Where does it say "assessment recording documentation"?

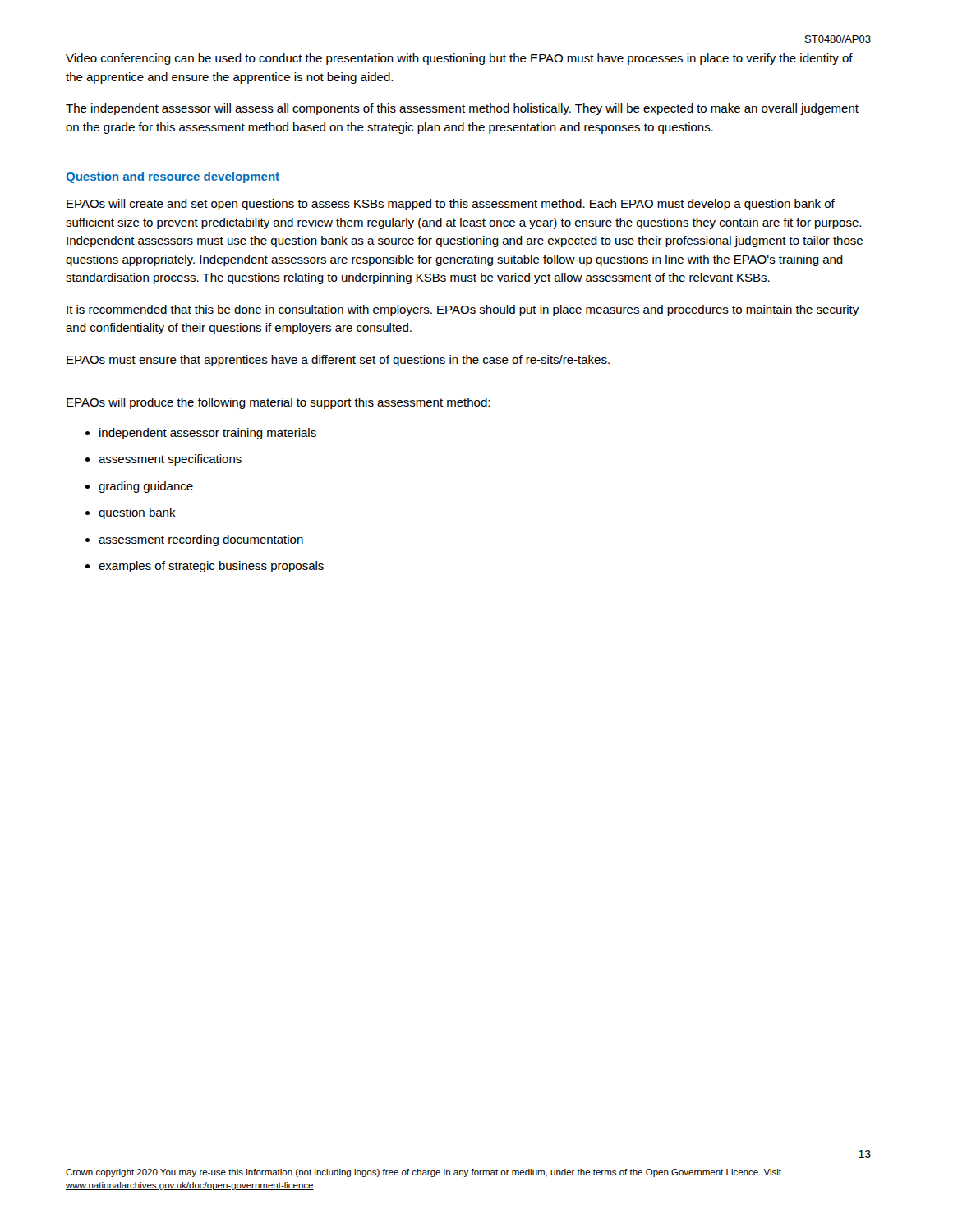(201, 539)
